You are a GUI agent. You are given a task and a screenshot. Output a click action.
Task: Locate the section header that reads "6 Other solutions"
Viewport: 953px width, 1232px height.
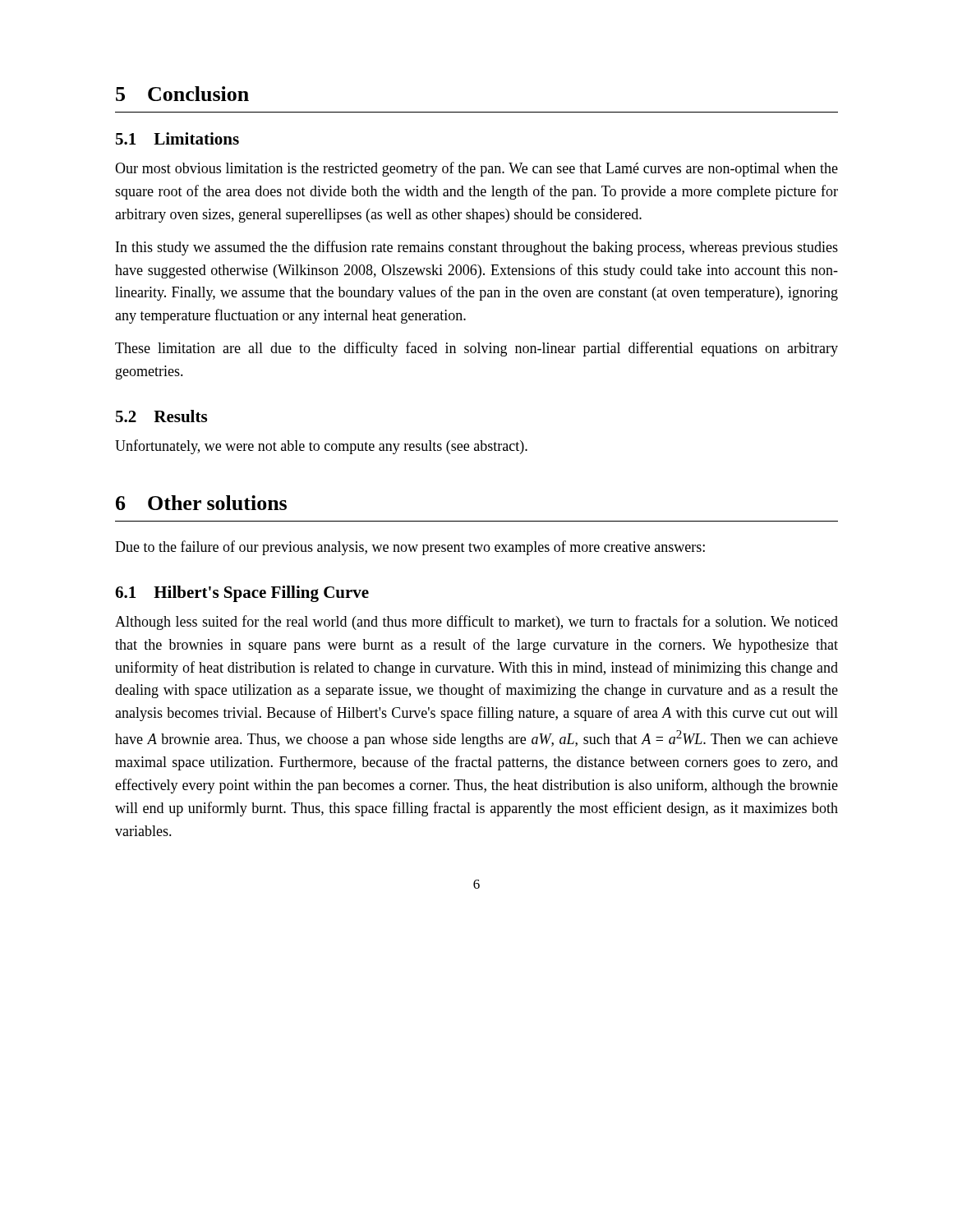pos(201,503)
